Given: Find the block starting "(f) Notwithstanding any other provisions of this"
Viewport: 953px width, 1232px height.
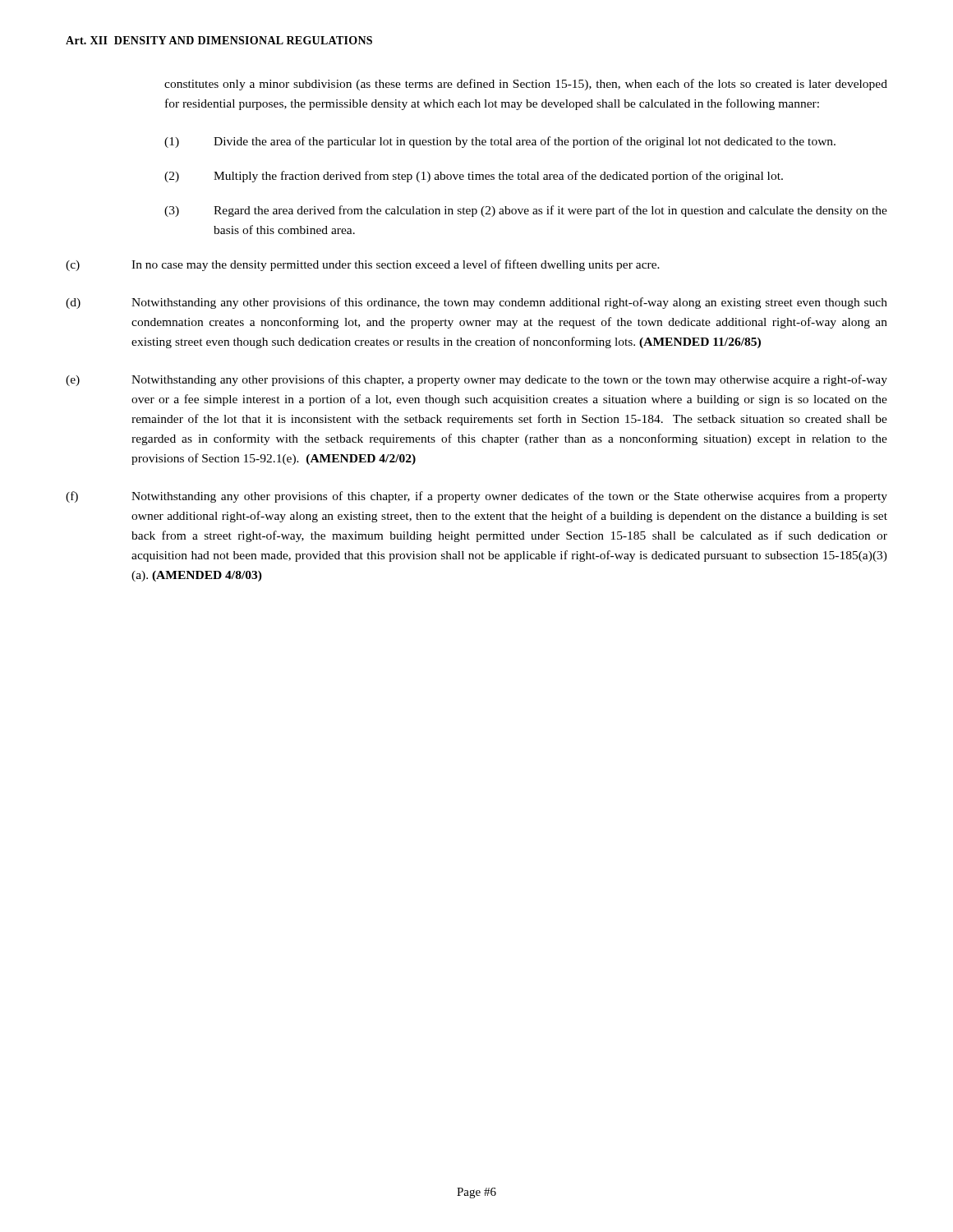Looking at the screenshot, I should pos(476,536).
